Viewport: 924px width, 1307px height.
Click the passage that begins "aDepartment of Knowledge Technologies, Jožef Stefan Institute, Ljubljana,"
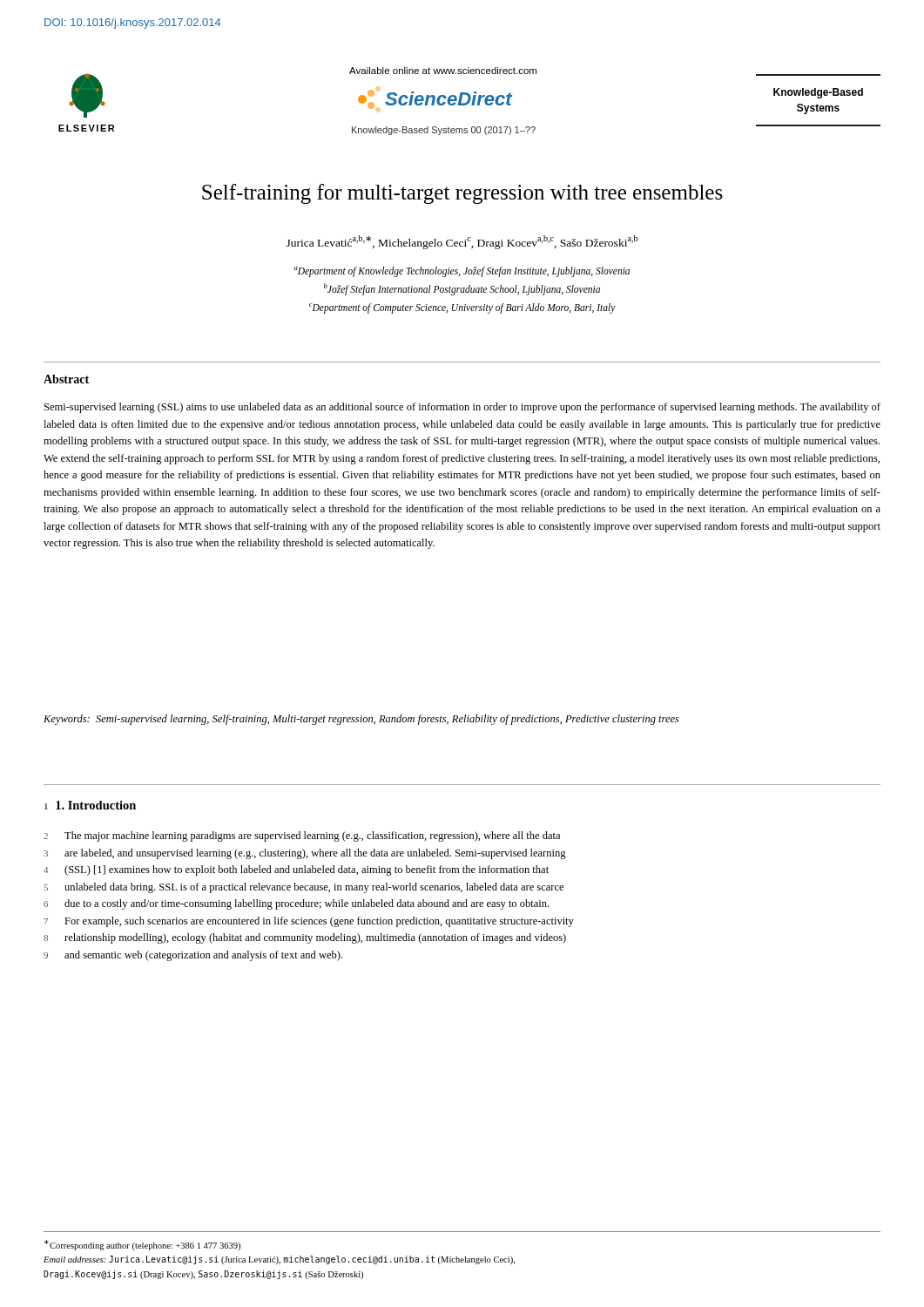click(462, 288)
